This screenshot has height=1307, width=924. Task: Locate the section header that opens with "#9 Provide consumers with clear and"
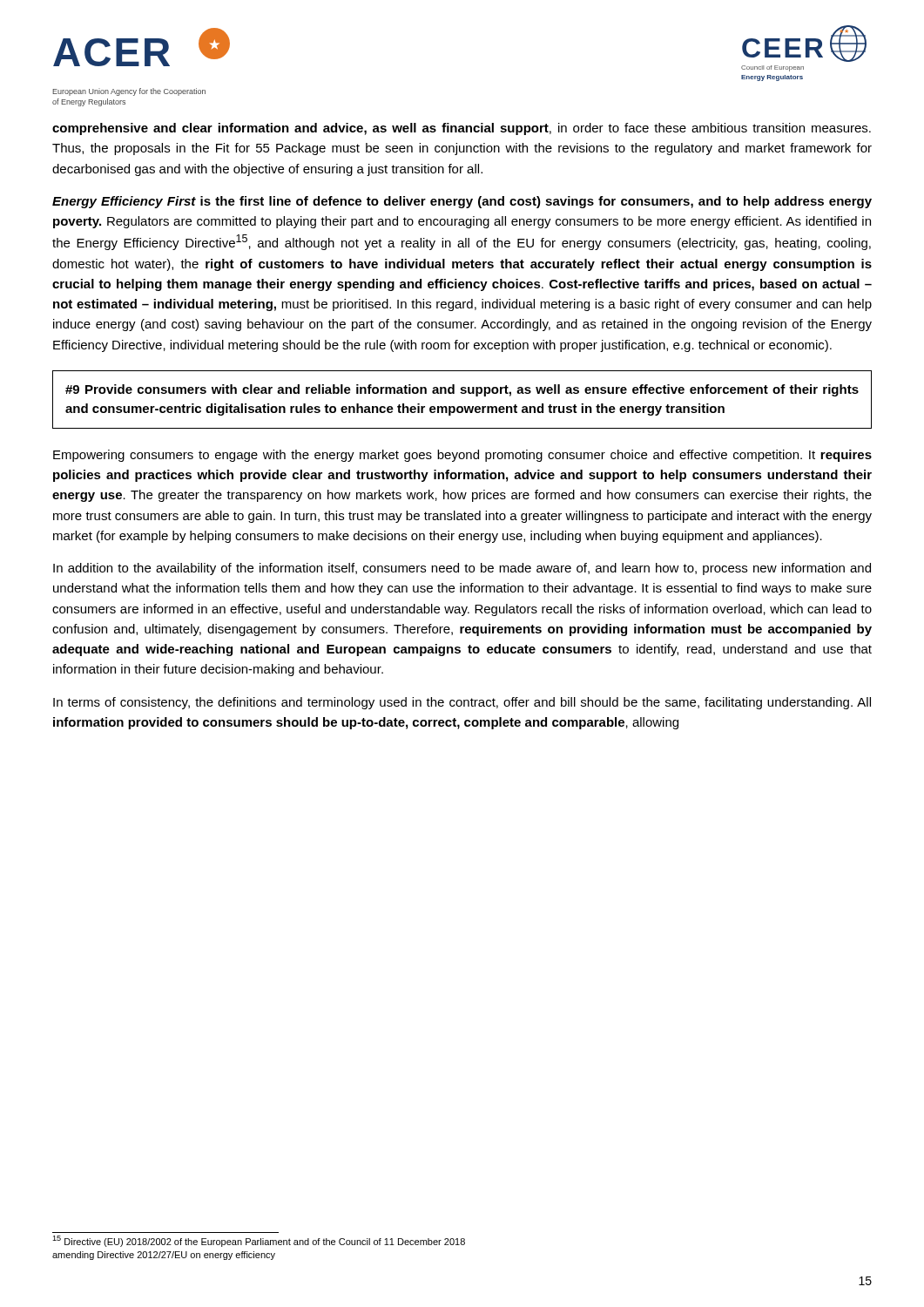pos(462,399)
